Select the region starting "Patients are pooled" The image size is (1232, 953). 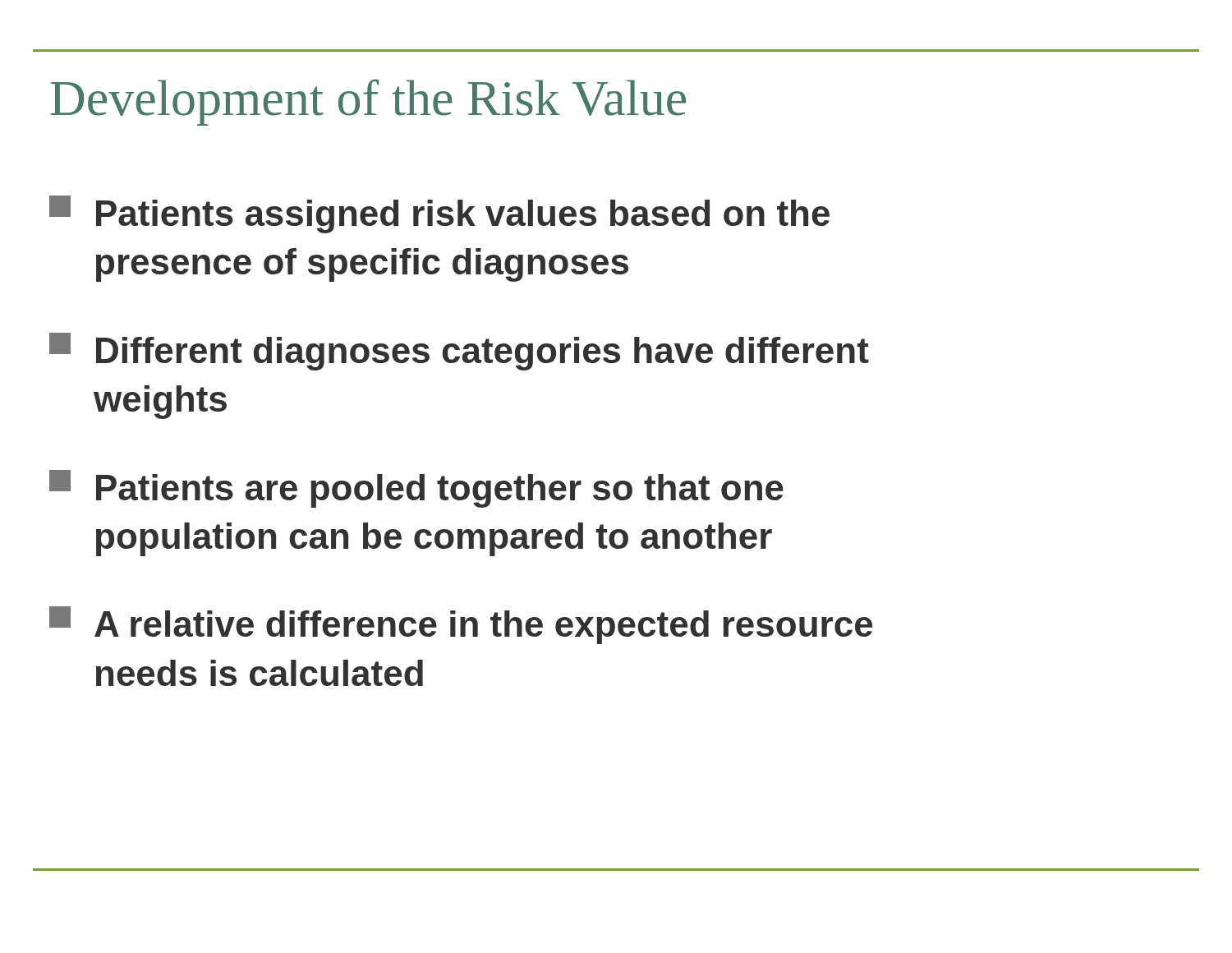pyautogui.click(x=417, y=512)
